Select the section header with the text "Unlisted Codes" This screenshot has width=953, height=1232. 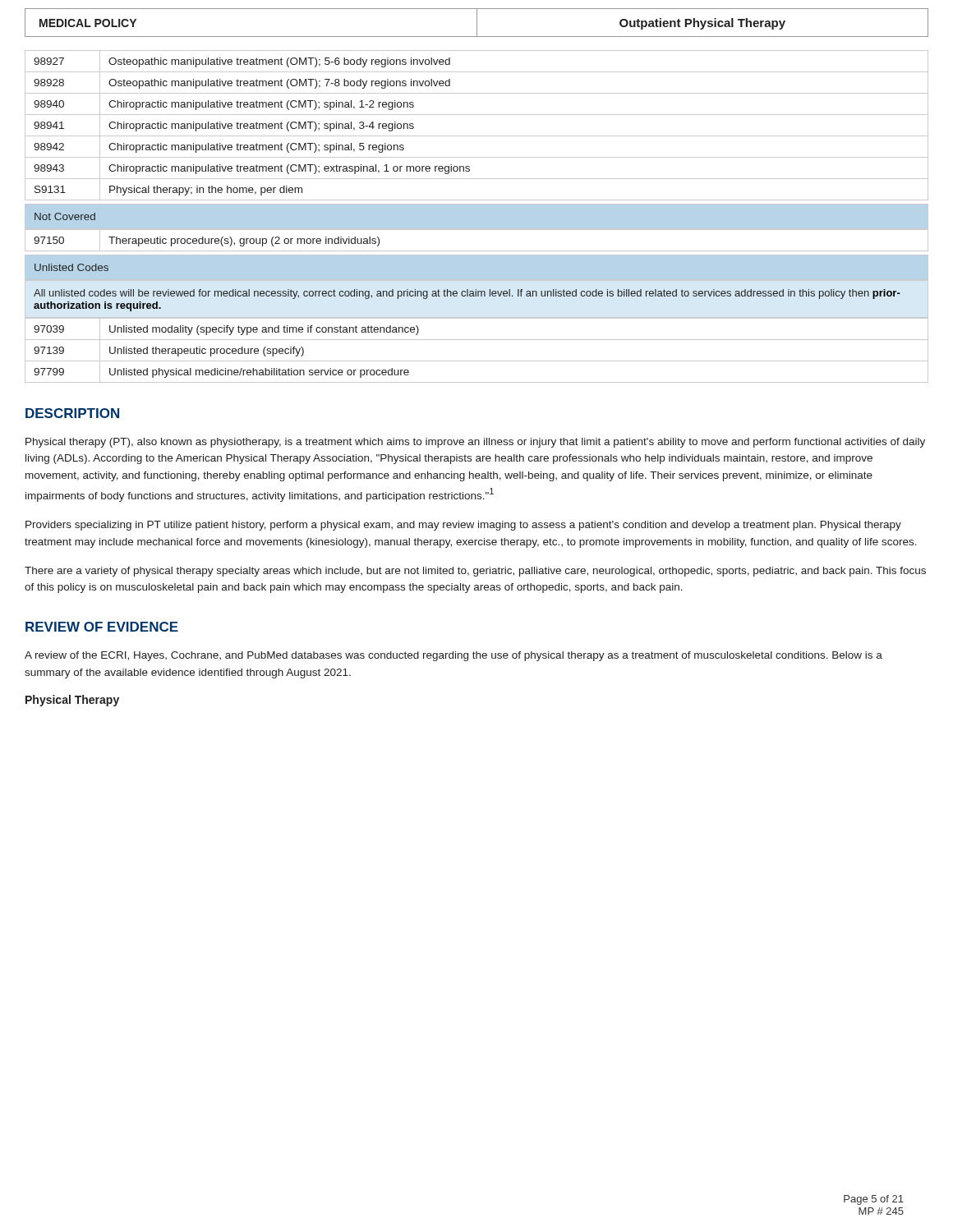[x=71, y=267]
